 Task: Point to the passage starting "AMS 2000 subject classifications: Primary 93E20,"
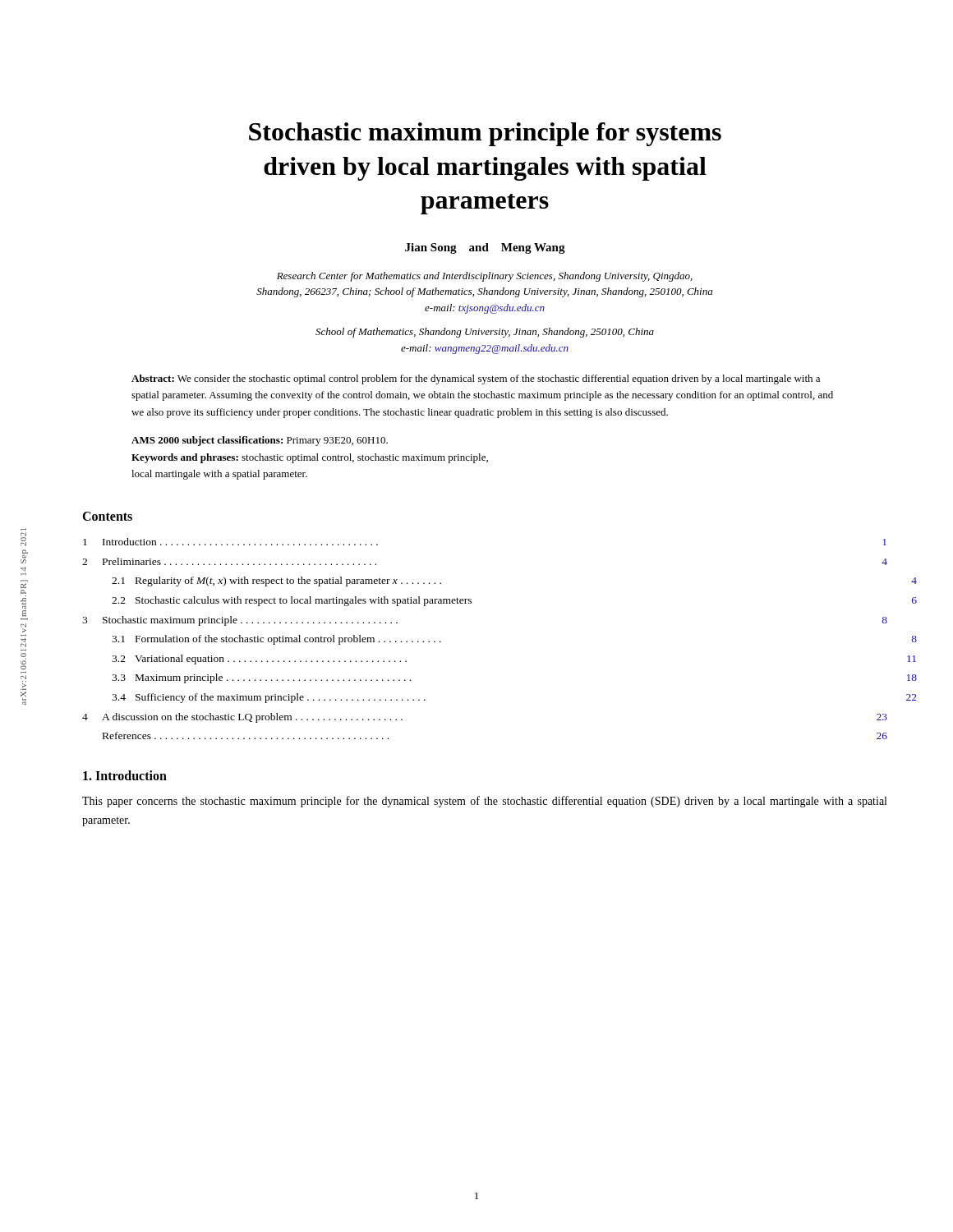(310, 457)
